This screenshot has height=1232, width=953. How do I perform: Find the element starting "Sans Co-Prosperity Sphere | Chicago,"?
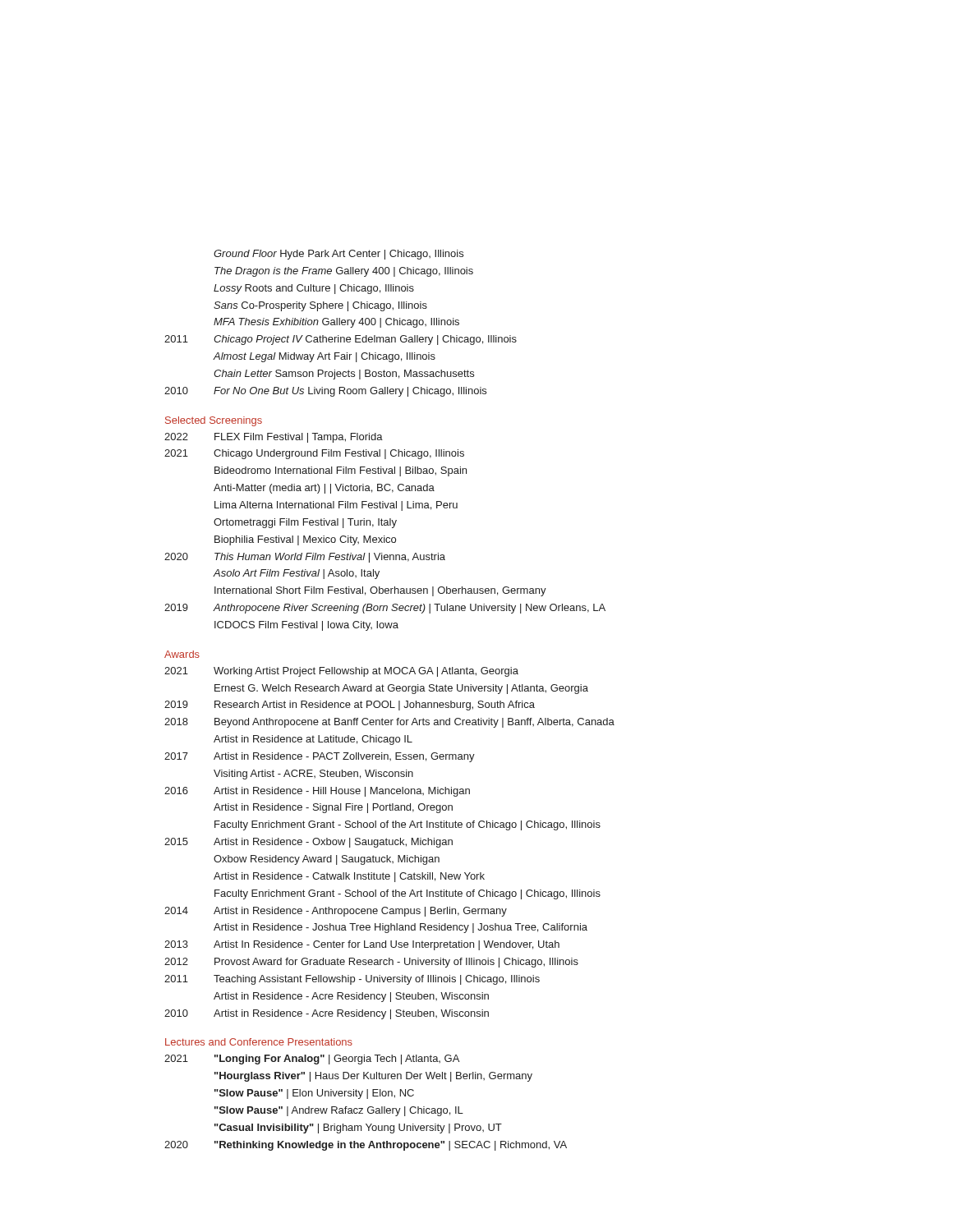[320, 306]
